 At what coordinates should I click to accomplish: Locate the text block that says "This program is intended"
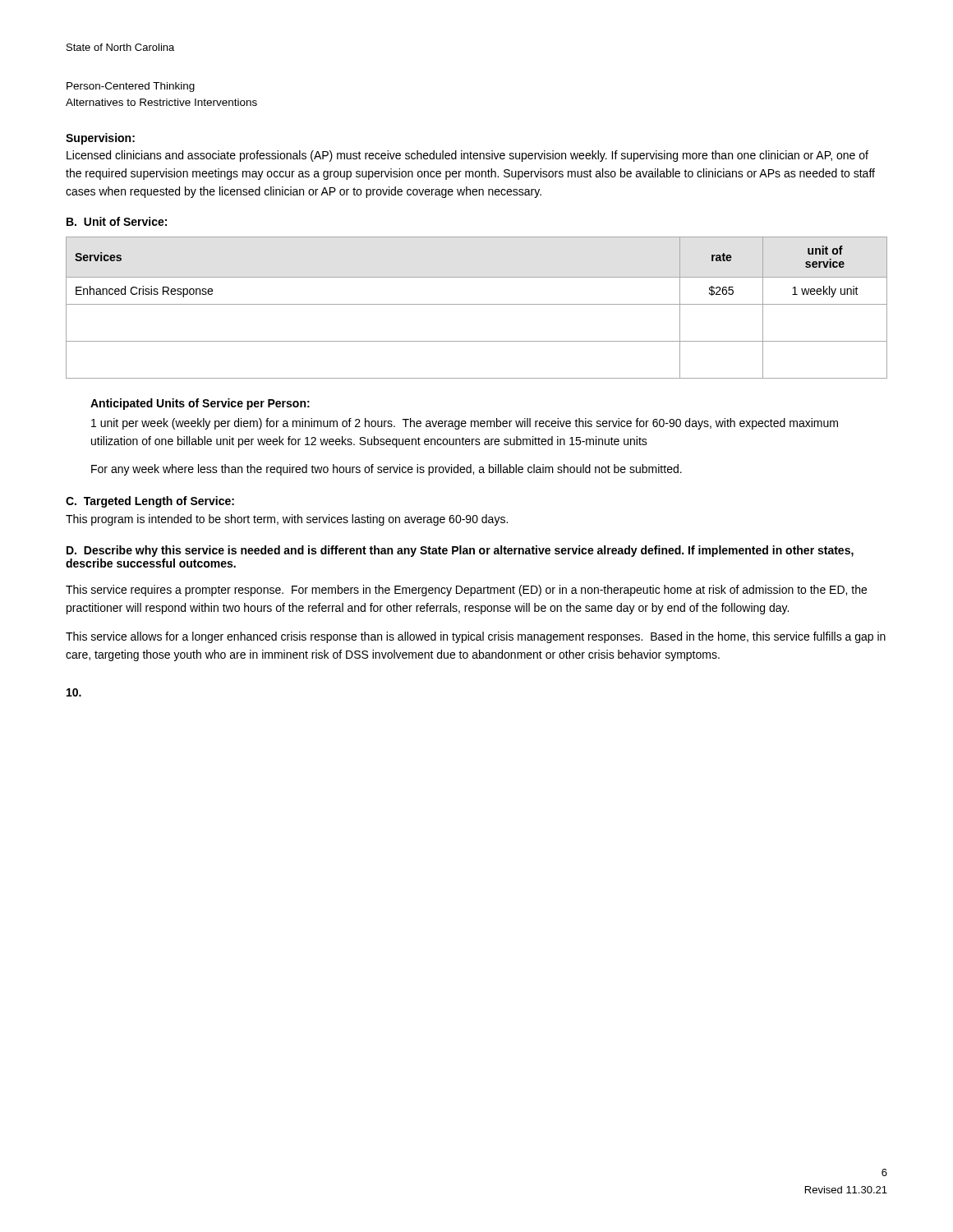[287, 519]
